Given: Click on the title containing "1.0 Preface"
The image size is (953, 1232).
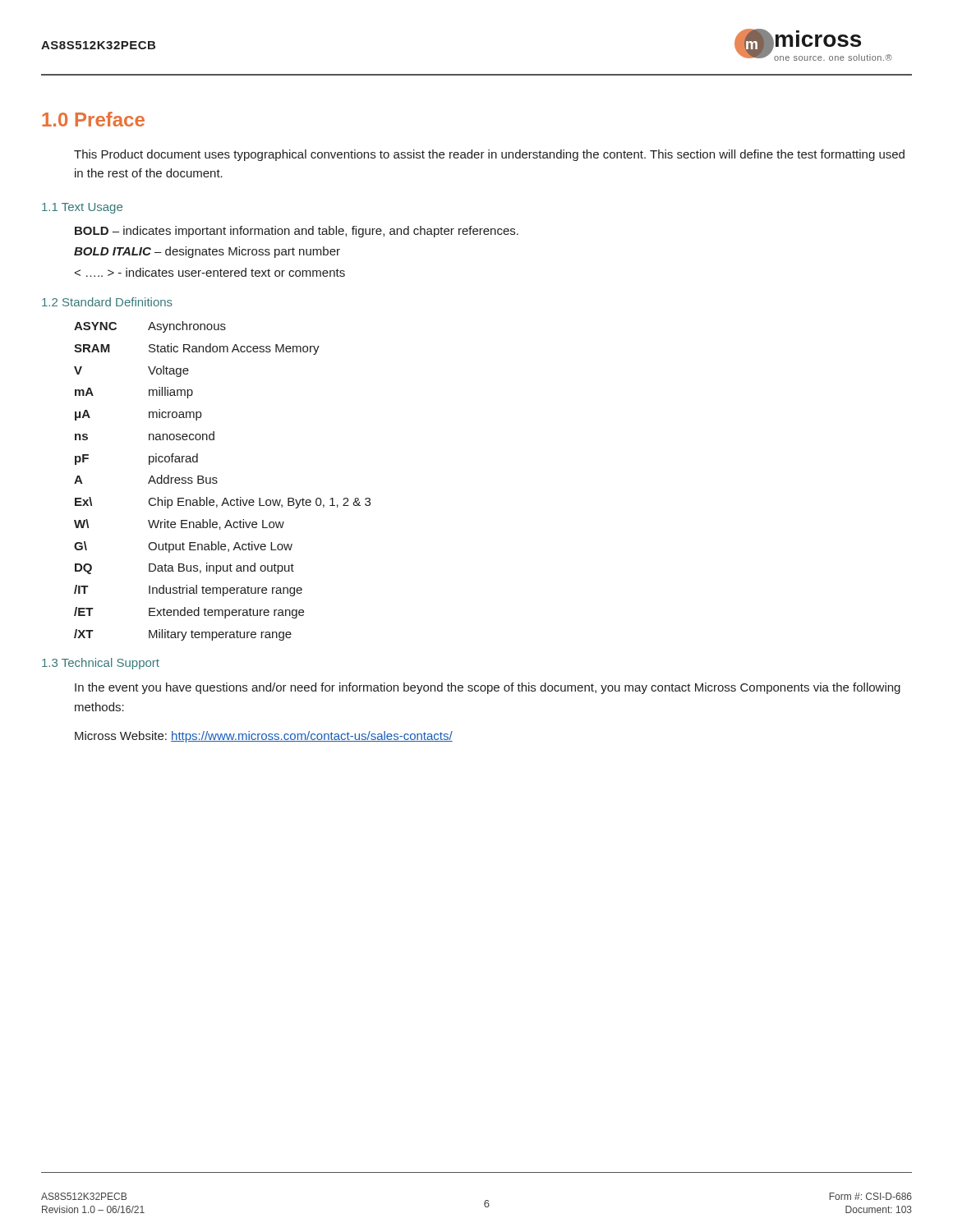Looking at the screenshot, I should pyautogui.click(x=93, y=120).
